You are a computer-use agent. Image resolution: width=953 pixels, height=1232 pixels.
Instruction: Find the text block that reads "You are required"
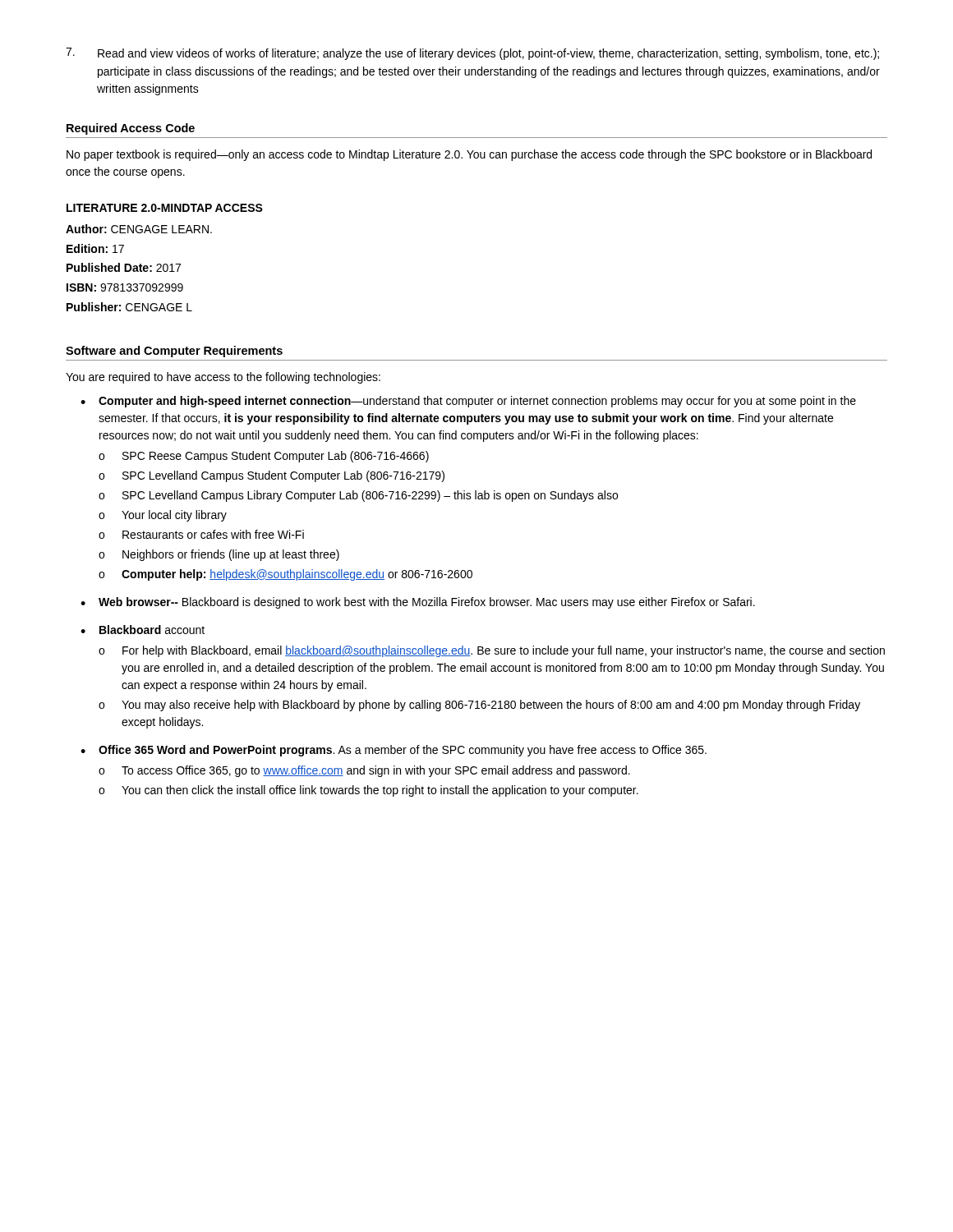(x=223, y=377)
